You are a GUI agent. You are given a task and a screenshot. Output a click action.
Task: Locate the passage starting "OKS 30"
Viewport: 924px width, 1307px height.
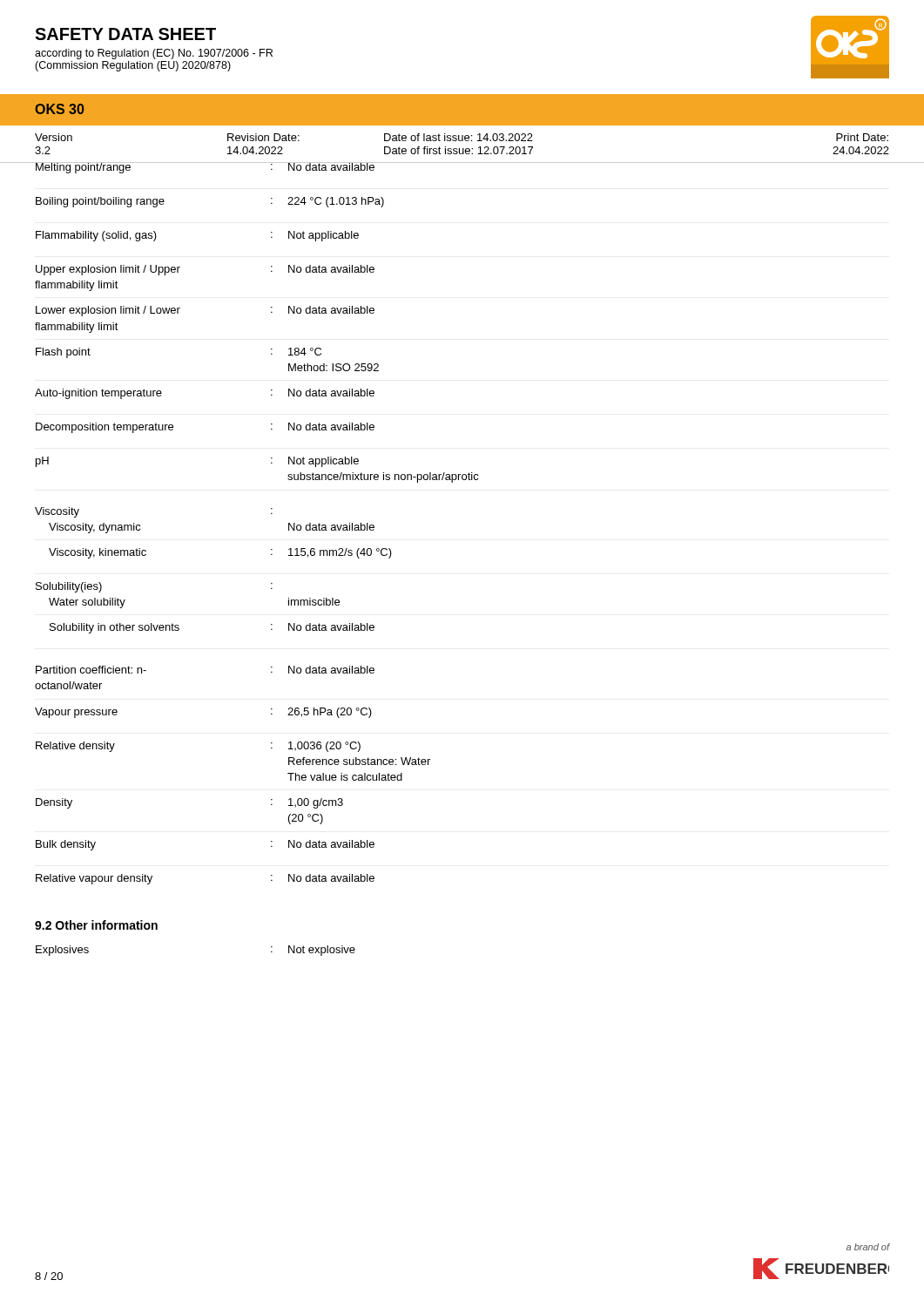tap(60, 109)
